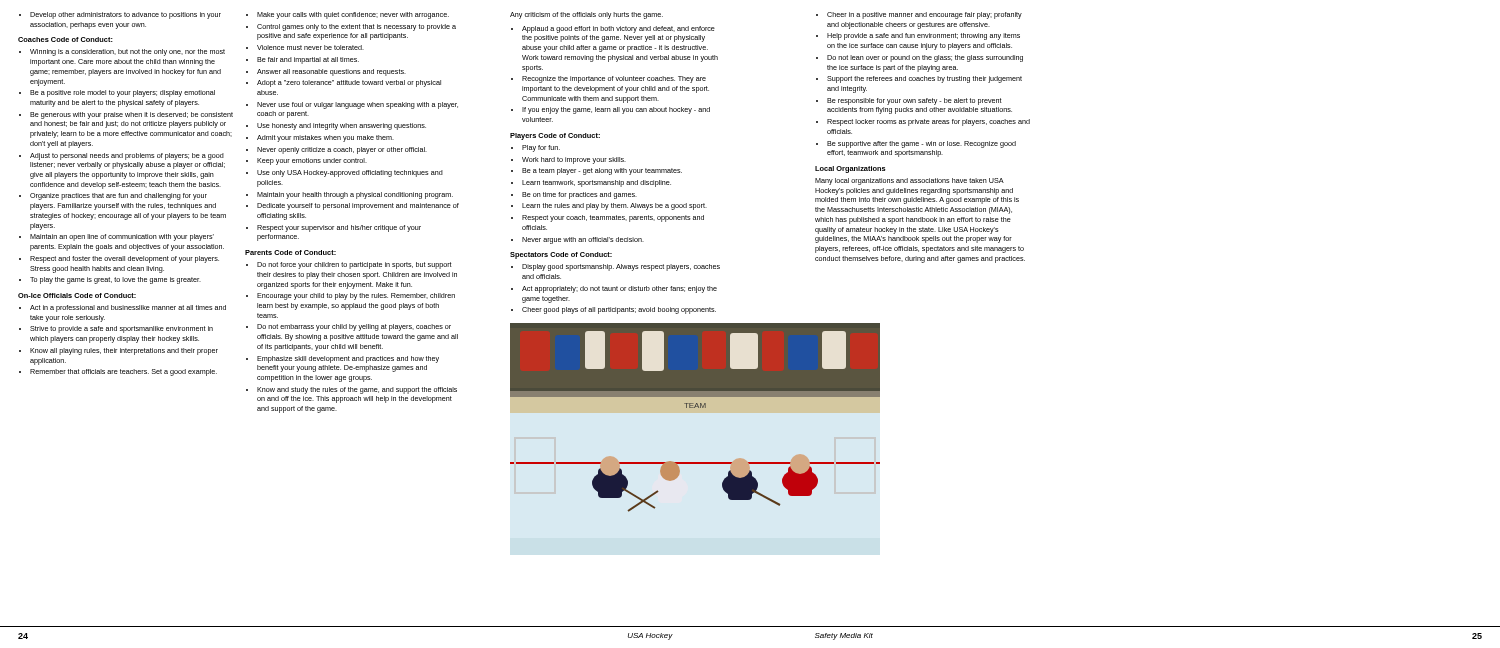The width and height of the screenshot is (1500, 648).
Task: Locate the block of text that opens with "Never use foul or"
Action: click(358, 109)
